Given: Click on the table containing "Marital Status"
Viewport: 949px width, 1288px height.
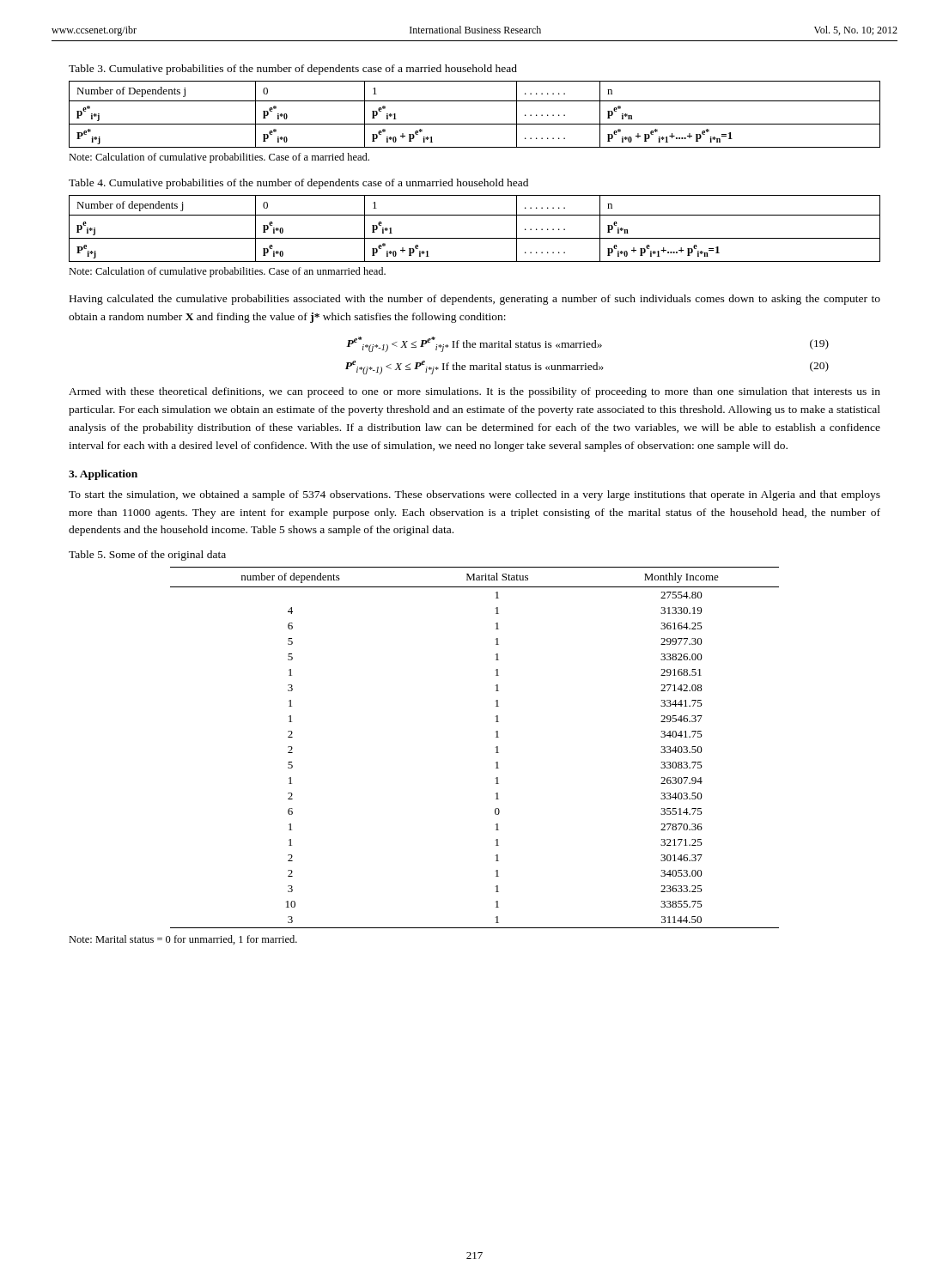Looking at the screenshot, I should 474,748.
